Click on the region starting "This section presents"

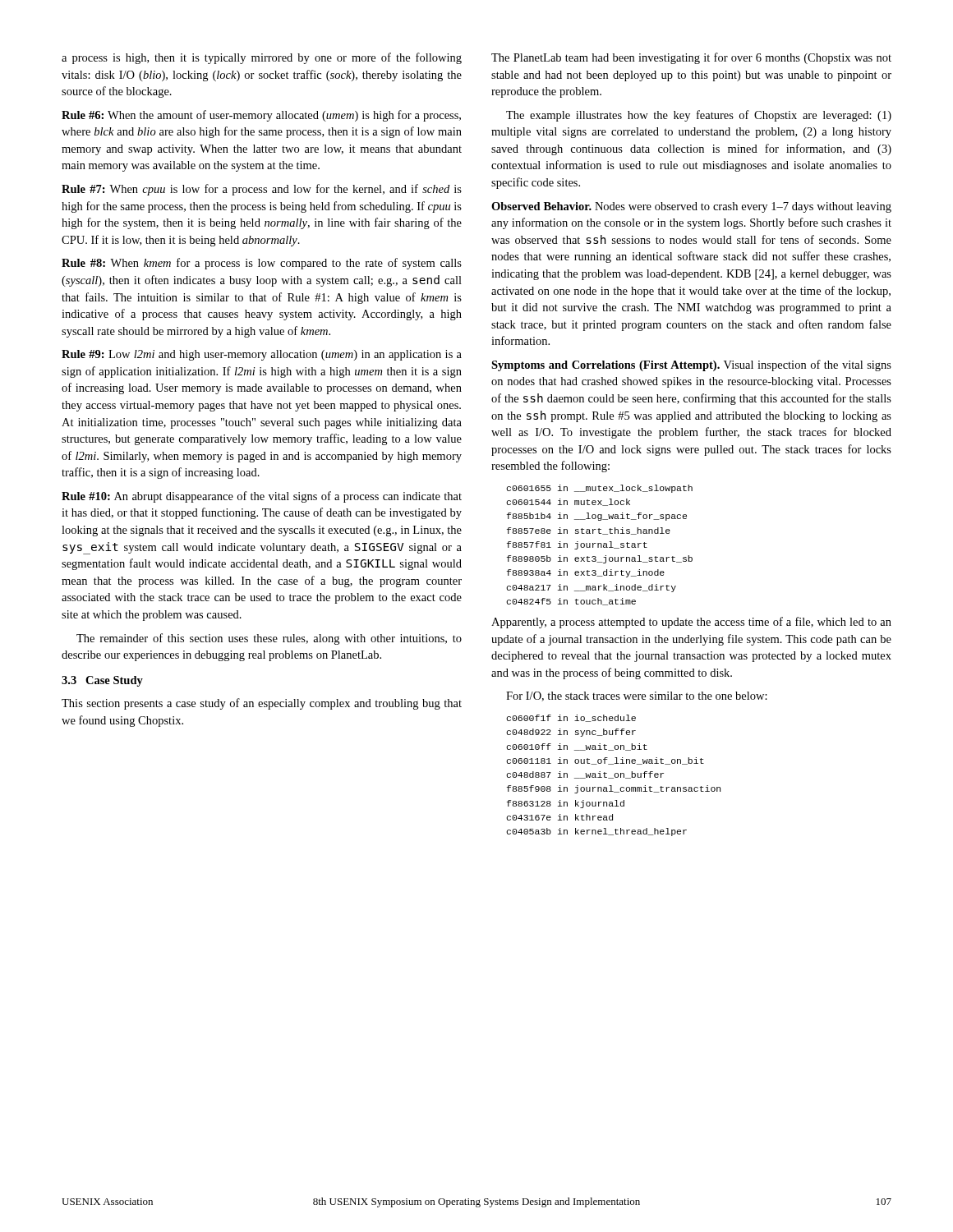pyautogui.click(x=262, y=712)
